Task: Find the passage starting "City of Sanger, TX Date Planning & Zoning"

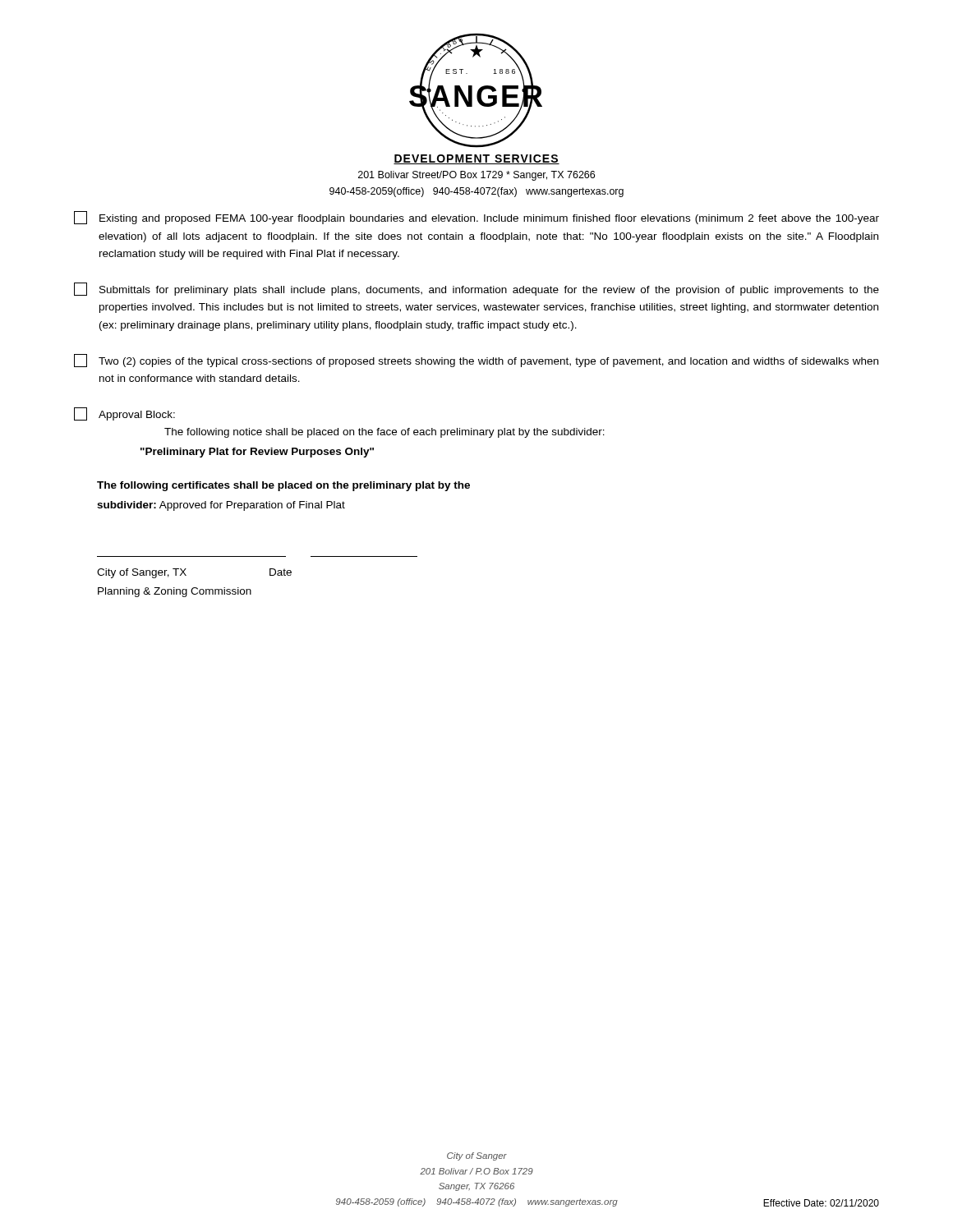Action: (x=195, y=582)
